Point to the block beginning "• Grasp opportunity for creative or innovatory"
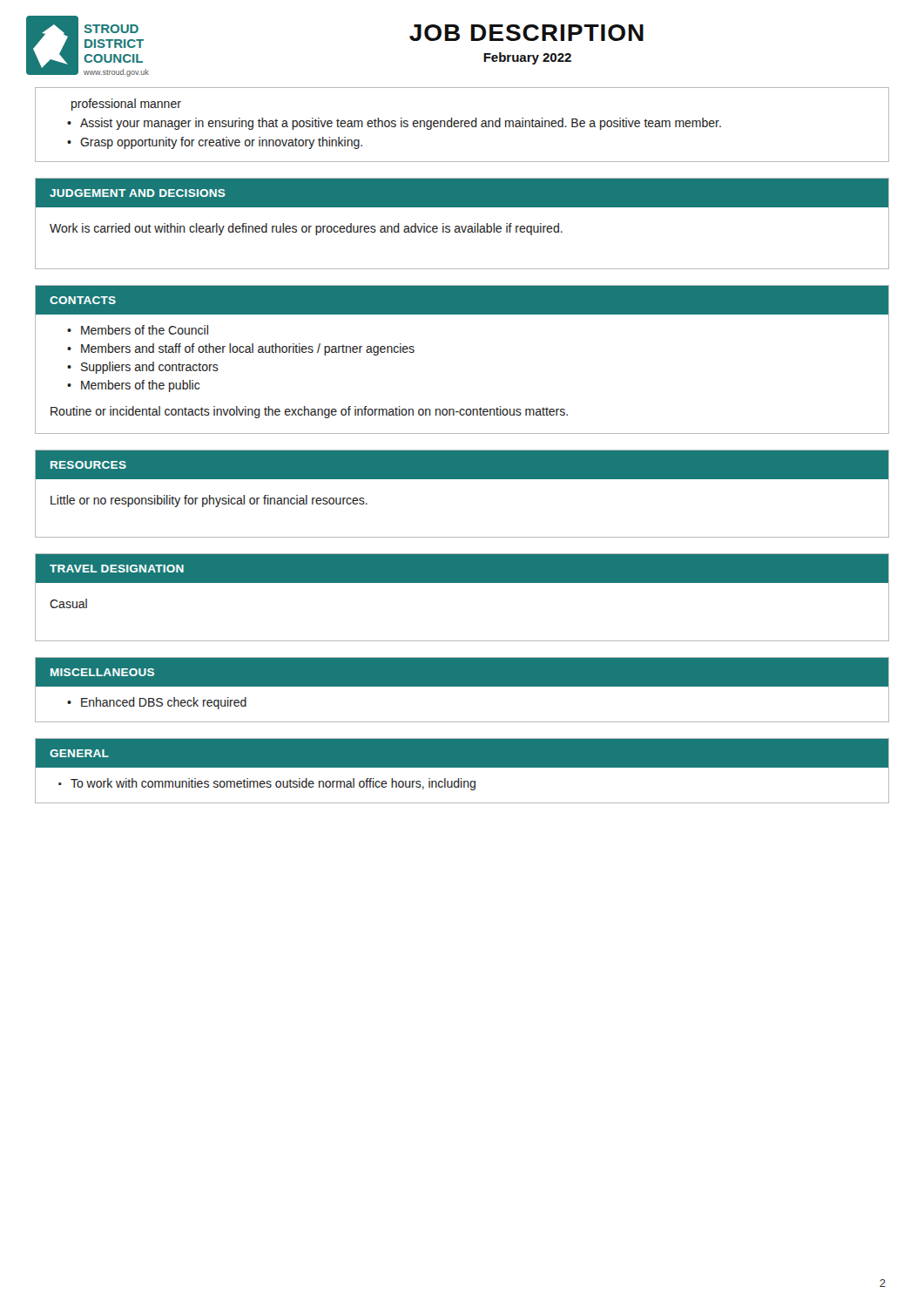The image size is (924, 1307). (x=215, y=142)
